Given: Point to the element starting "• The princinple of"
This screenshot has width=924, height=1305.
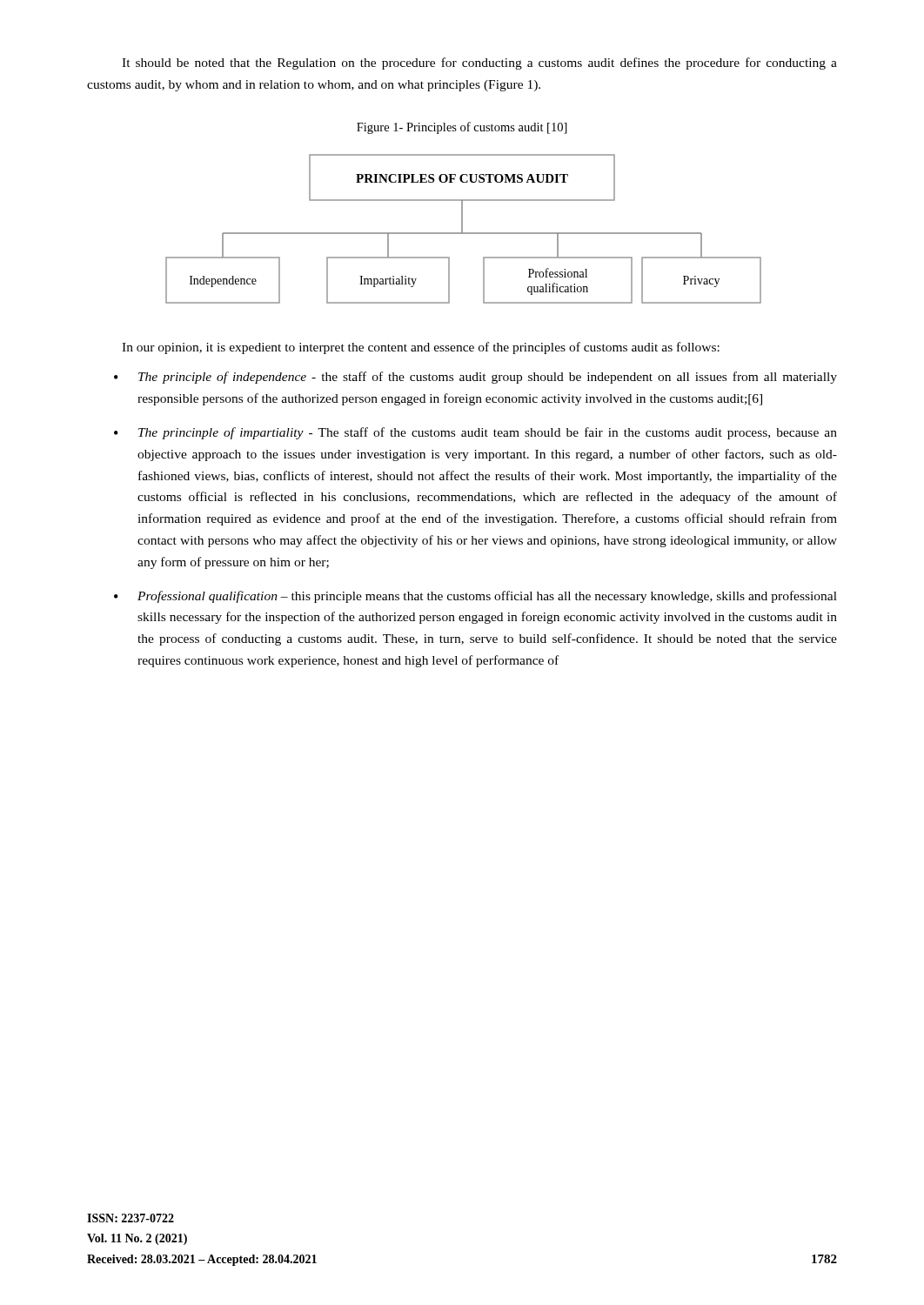Looking at the screenshot, I should 475,497.
